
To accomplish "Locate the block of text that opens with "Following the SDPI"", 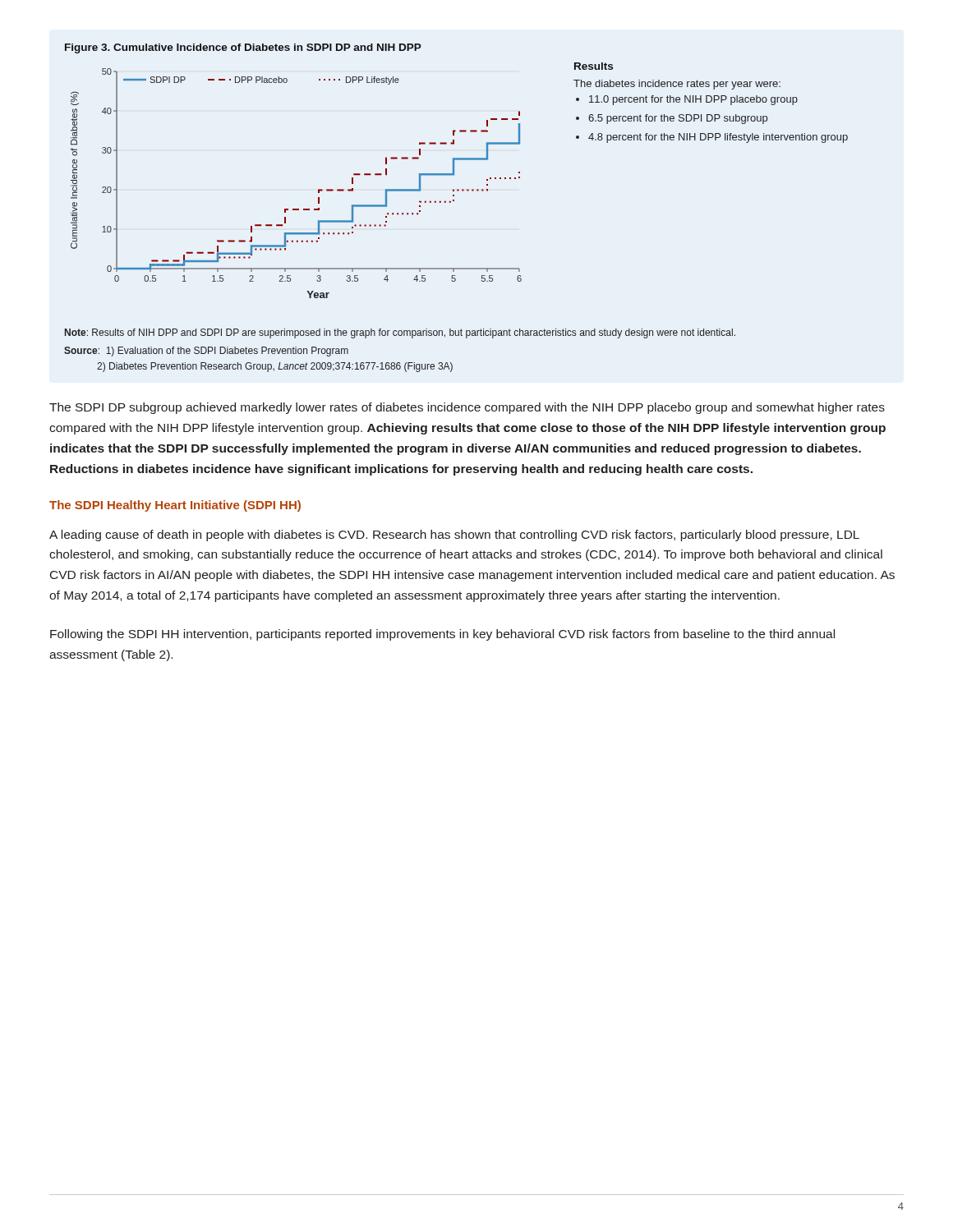I will 442,644.
